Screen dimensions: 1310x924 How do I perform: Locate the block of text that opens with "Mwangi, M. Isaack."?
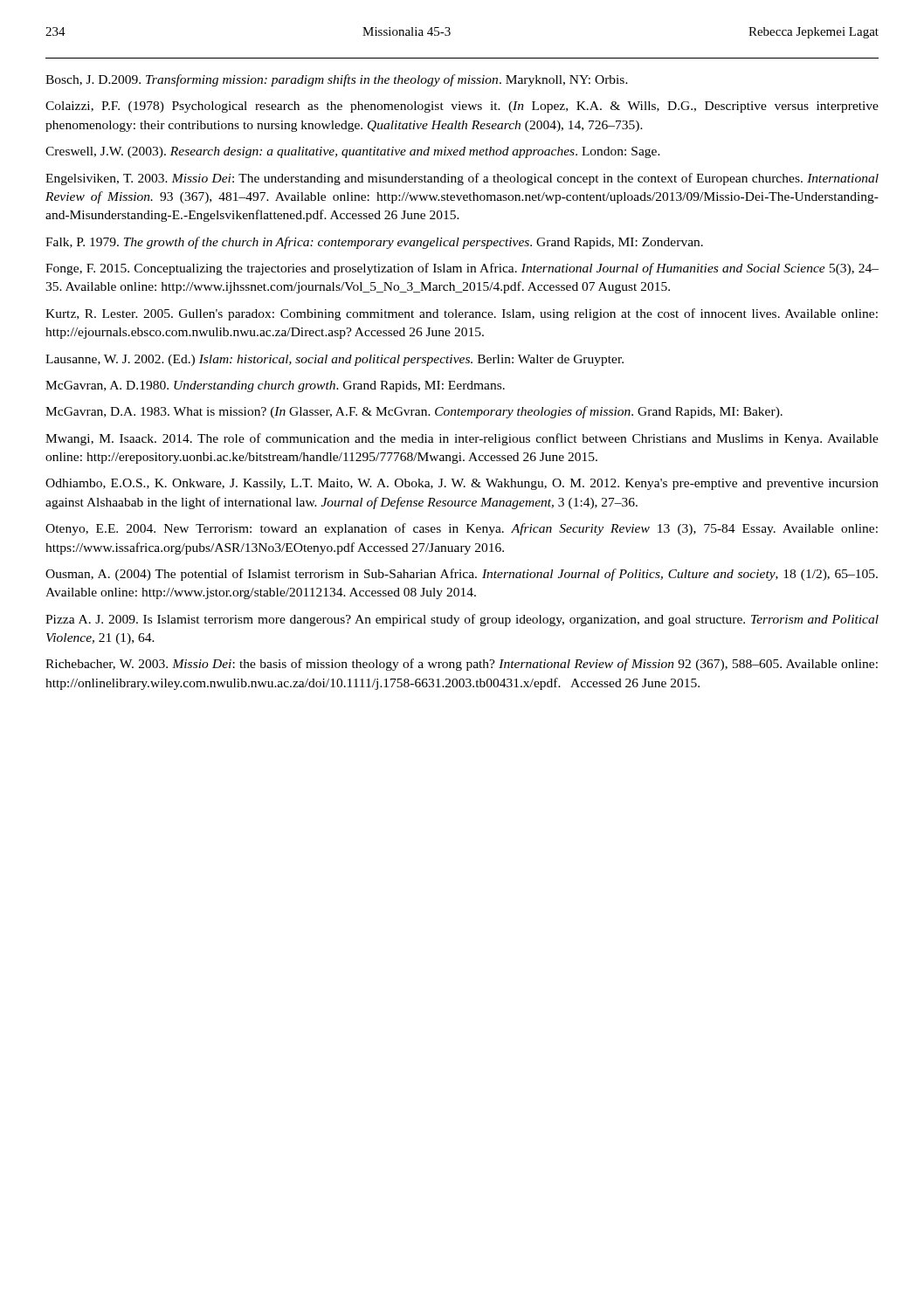click(x=462, y=447)
